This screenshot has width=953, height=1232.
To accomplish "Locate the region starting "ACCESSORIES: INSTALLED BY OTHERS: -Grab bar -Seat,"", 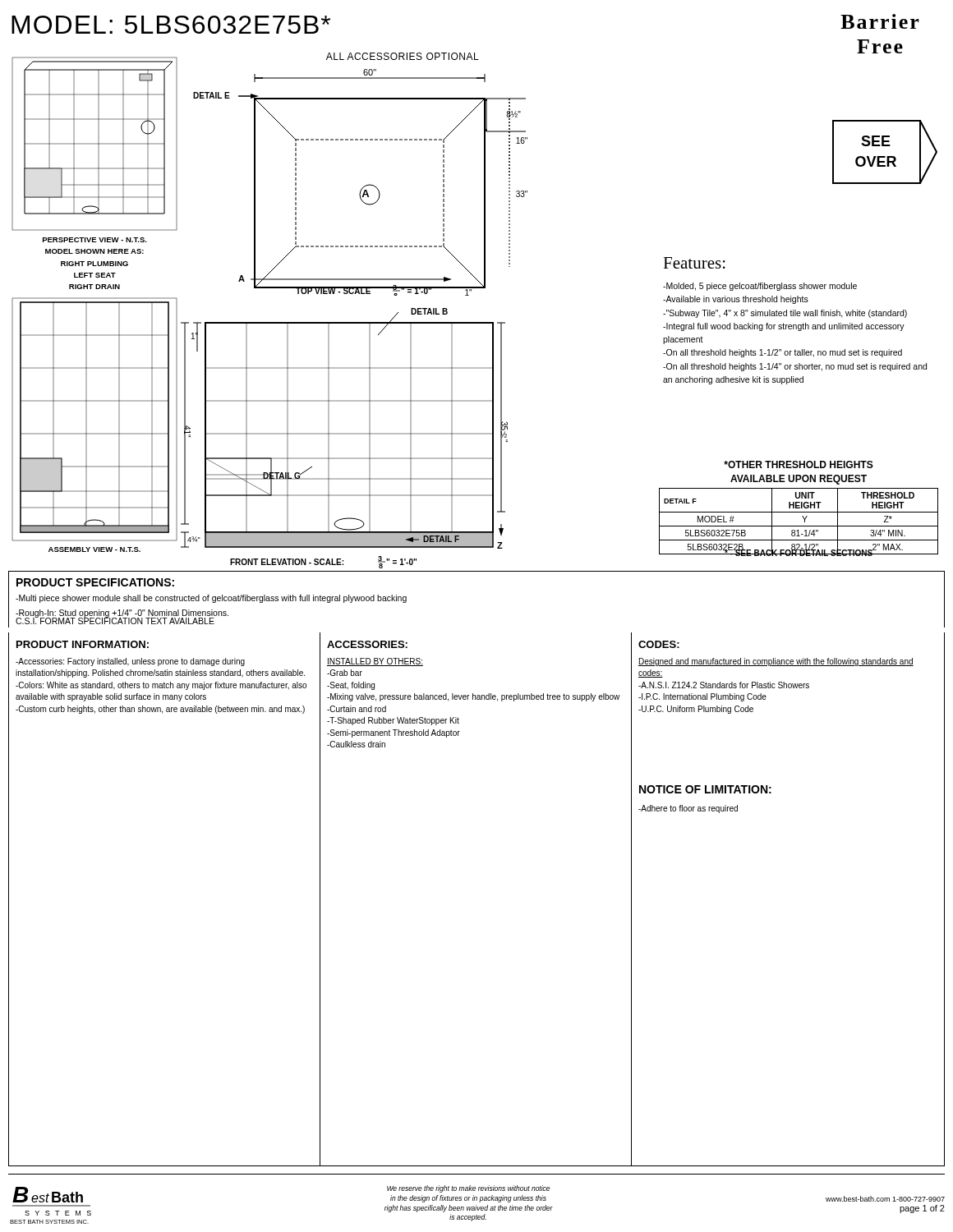I will pyautogui.click(x=476, y=693).
